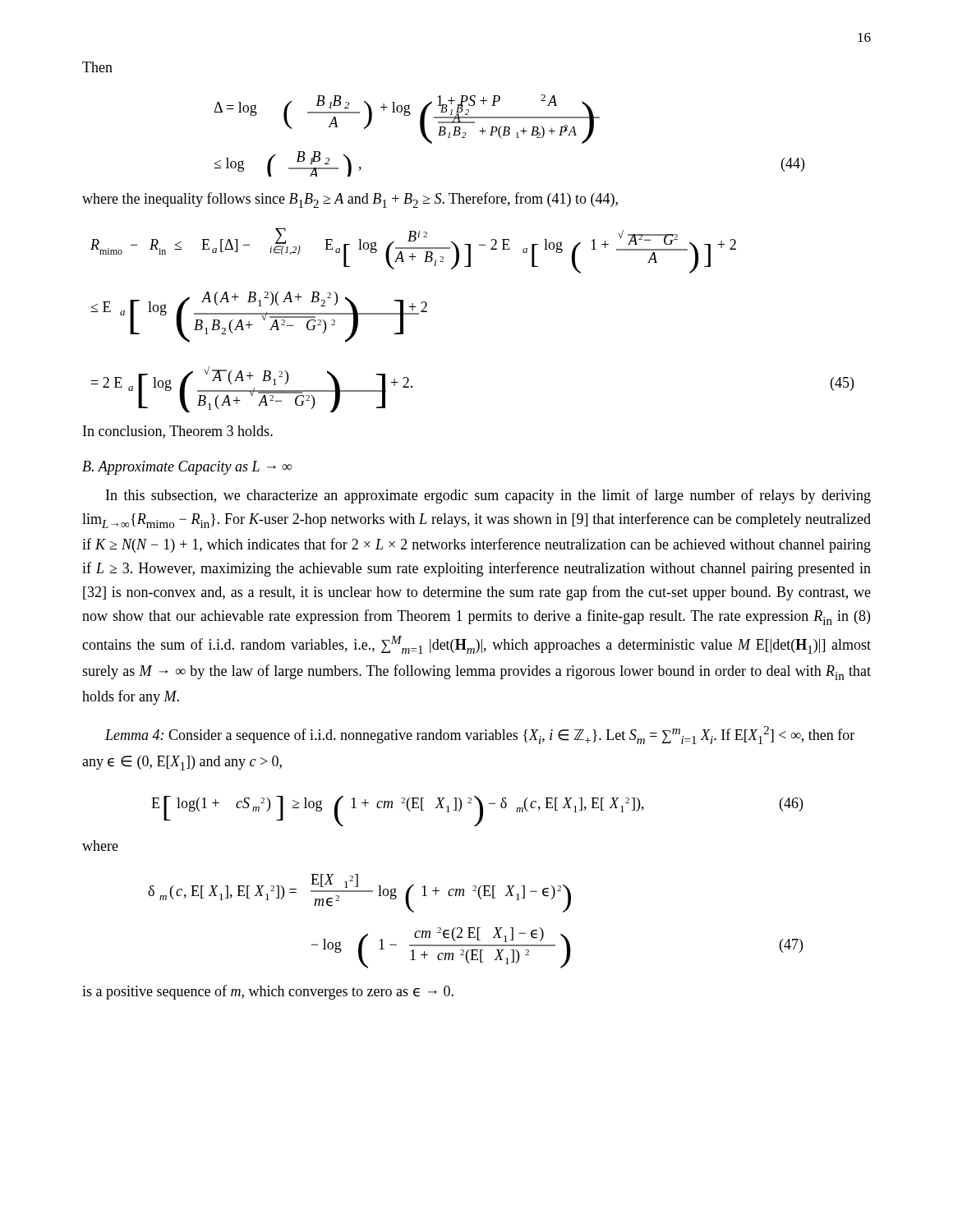Viewport: 953px width, 1232px height.
Task: Click on the formula that reads "Δ = log ("
Action: pos(476,131)
